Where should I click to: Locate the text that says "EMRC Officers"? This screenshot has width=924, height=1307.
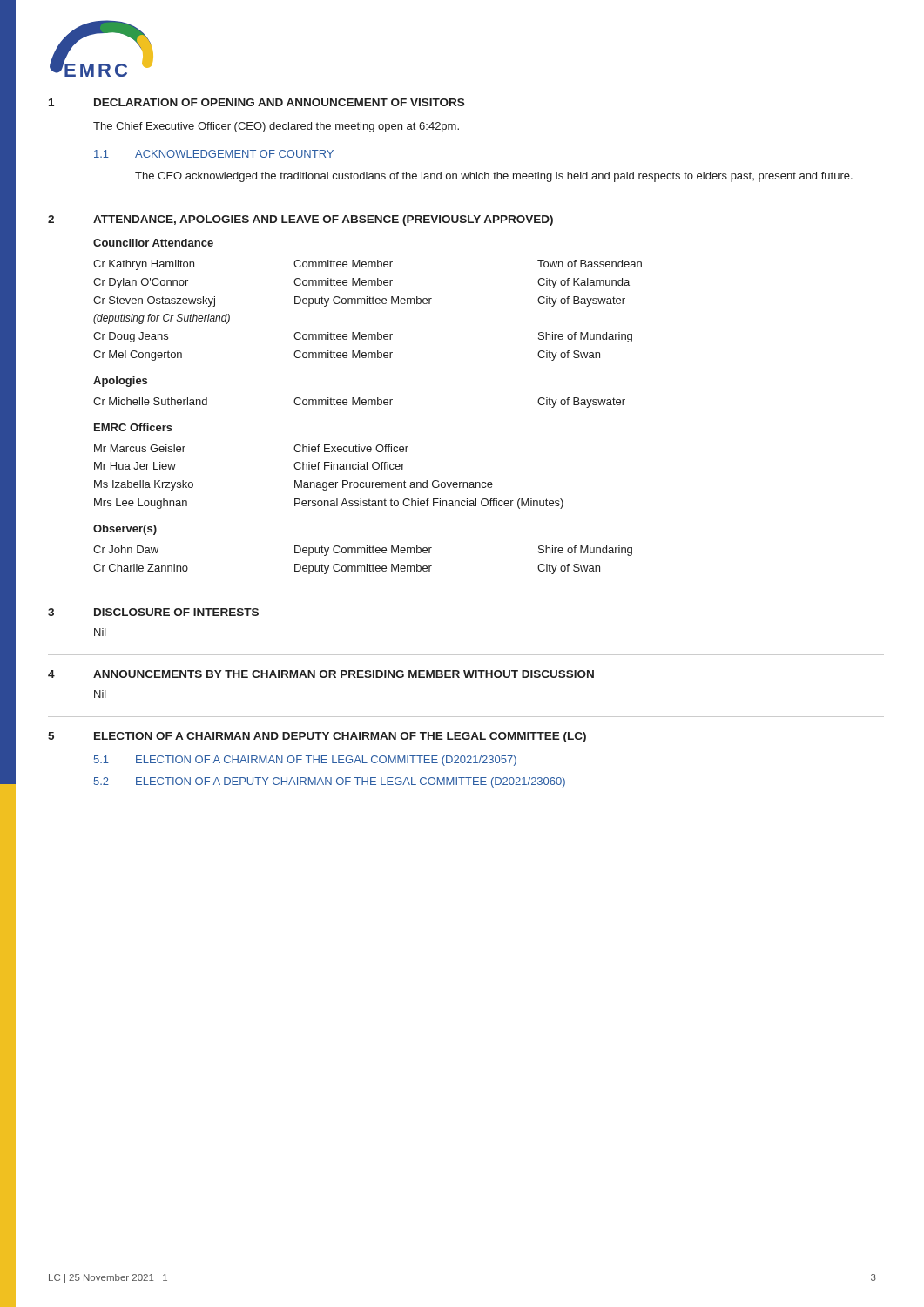133,427
